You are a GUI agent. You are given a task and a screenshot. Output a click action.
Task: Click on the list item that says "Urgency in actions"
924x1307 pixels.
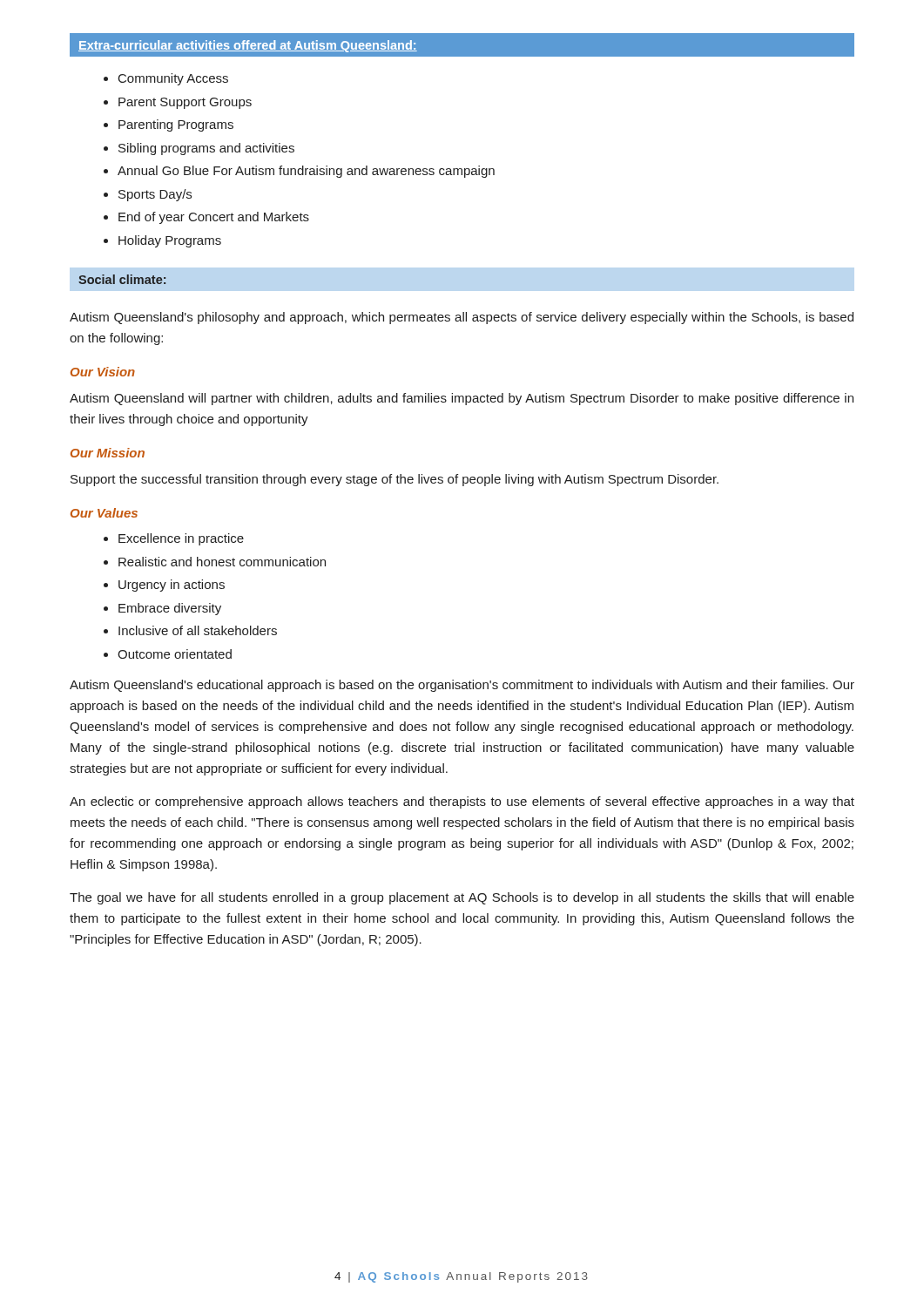pos(164,586)
